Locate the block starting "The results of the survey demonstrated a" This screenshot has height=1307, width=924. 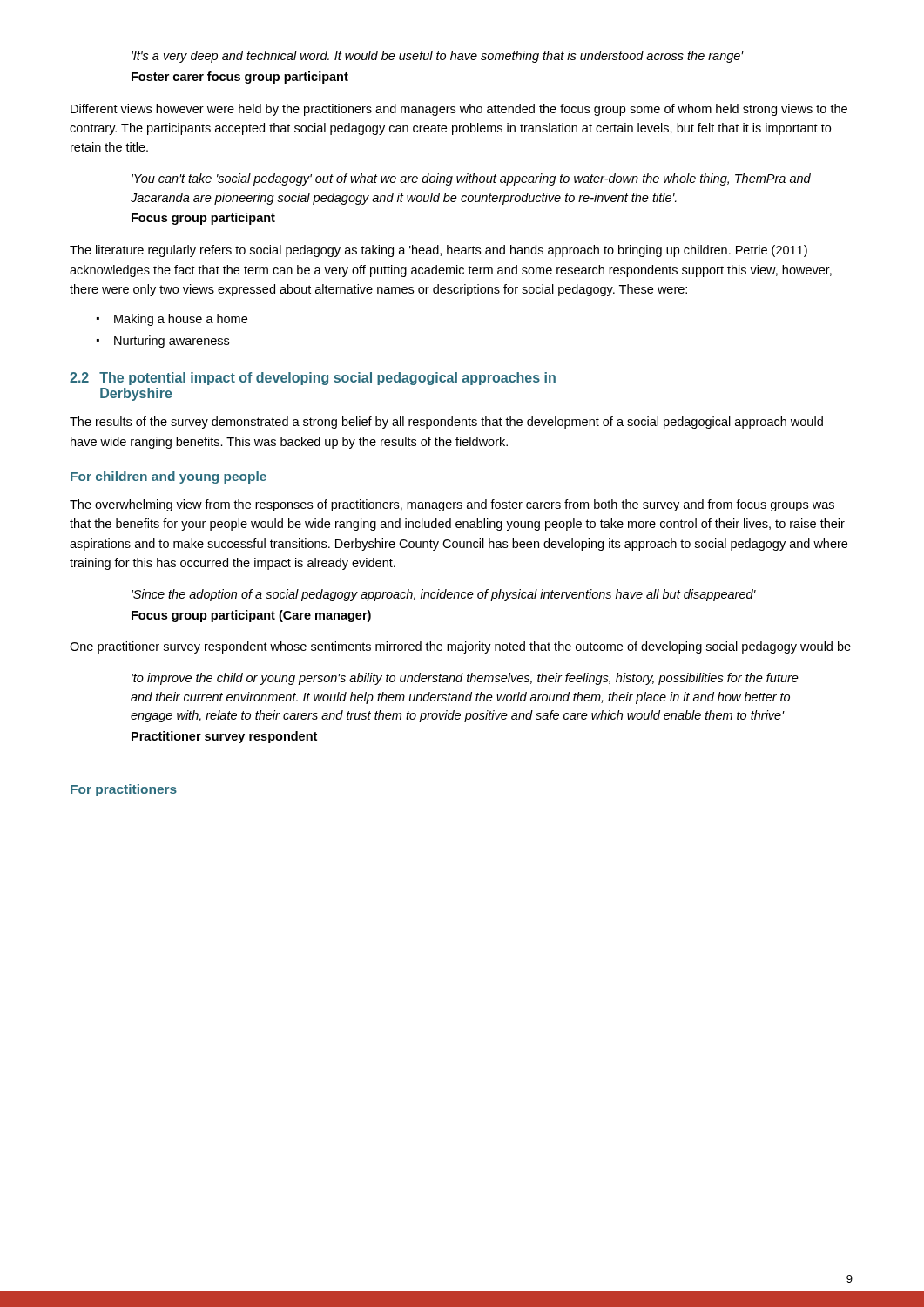click(x=447, y=432)
